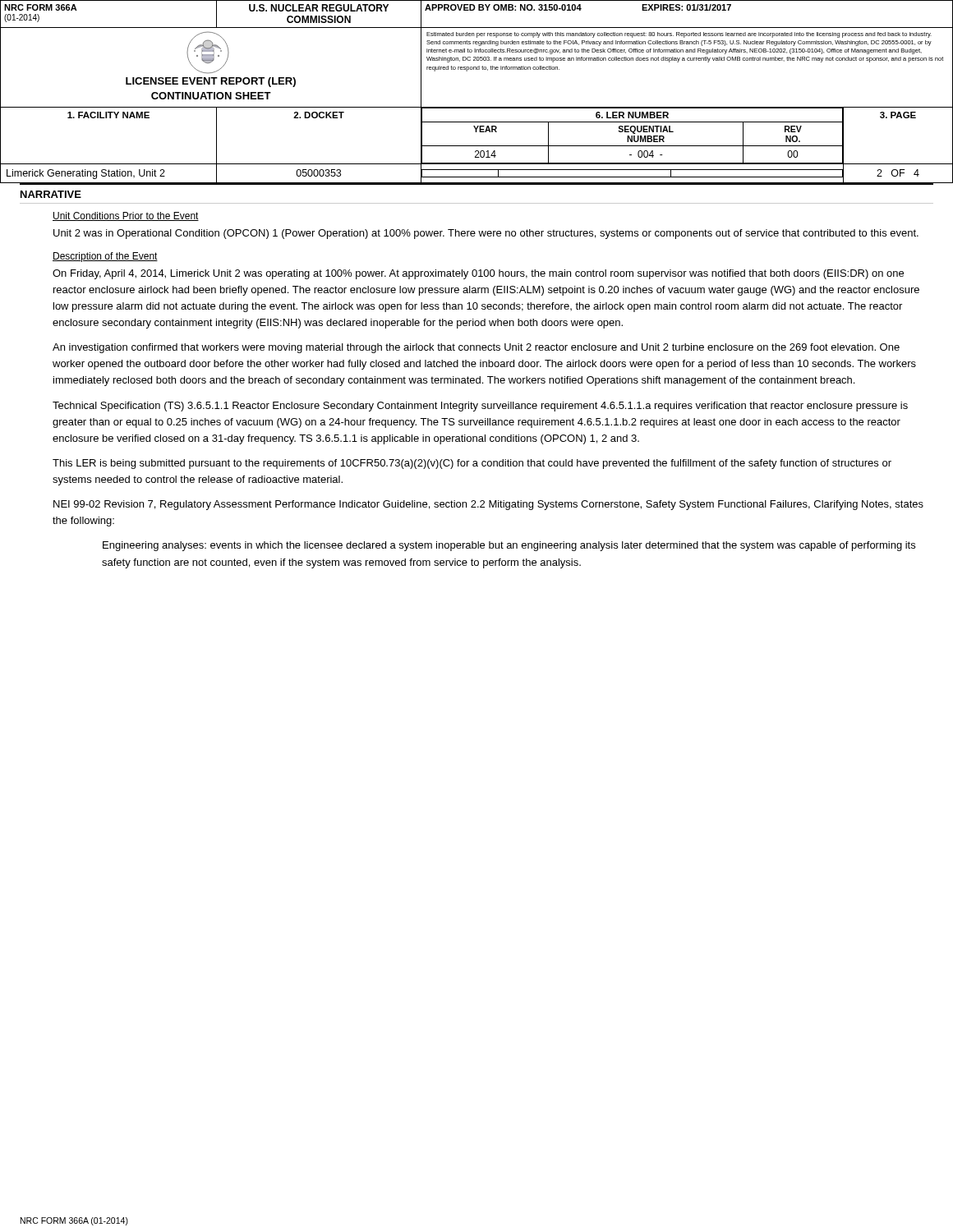Select the text block starting "Unit 2 was"

point(486,233)
